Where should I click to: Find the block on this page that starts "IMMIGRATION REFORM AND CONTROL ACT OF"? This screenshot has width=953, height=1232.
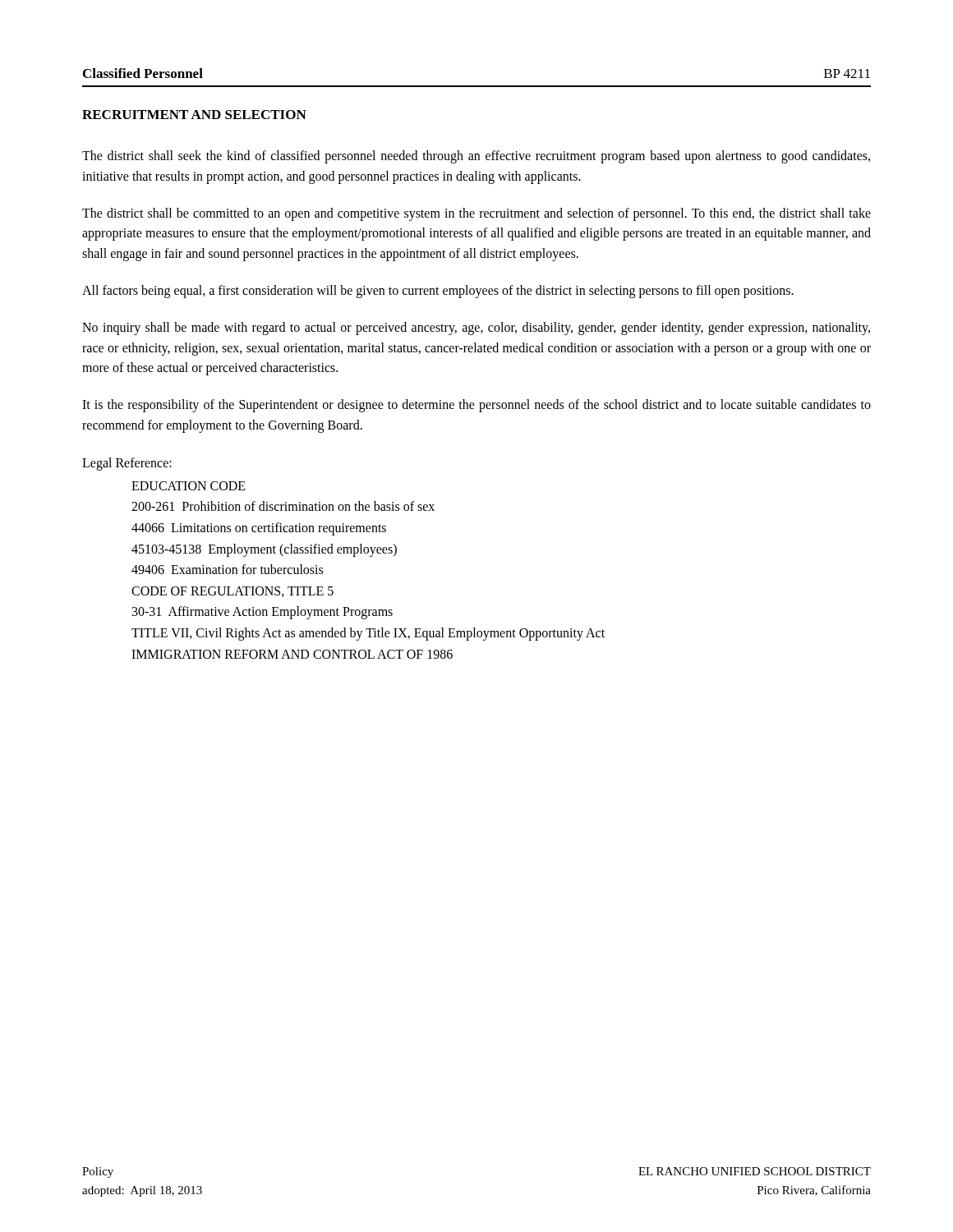coord(292,654)
